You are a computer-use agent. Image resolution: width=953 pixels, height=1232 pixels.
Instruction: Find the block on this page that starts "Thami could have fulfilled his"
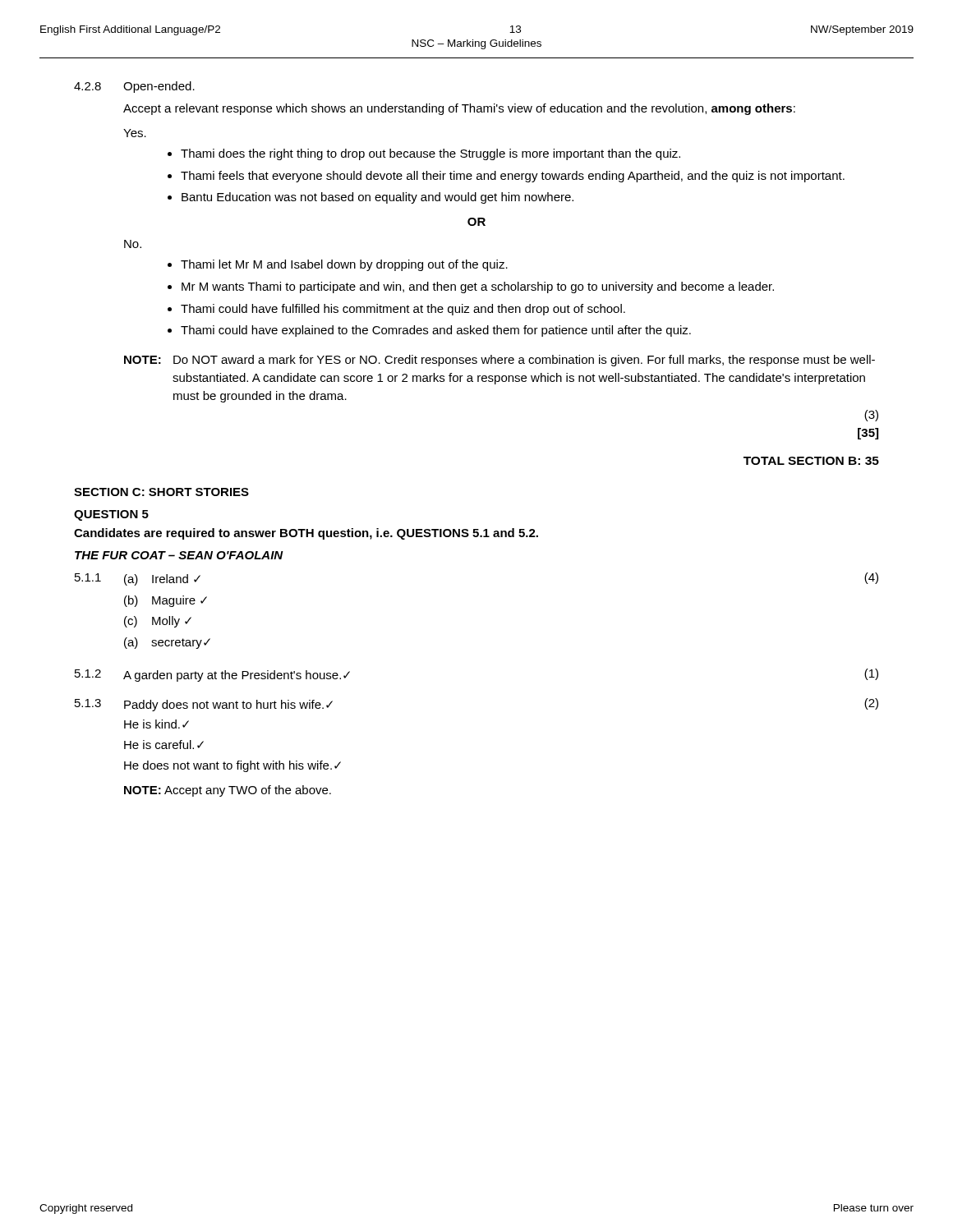point(403,308)
